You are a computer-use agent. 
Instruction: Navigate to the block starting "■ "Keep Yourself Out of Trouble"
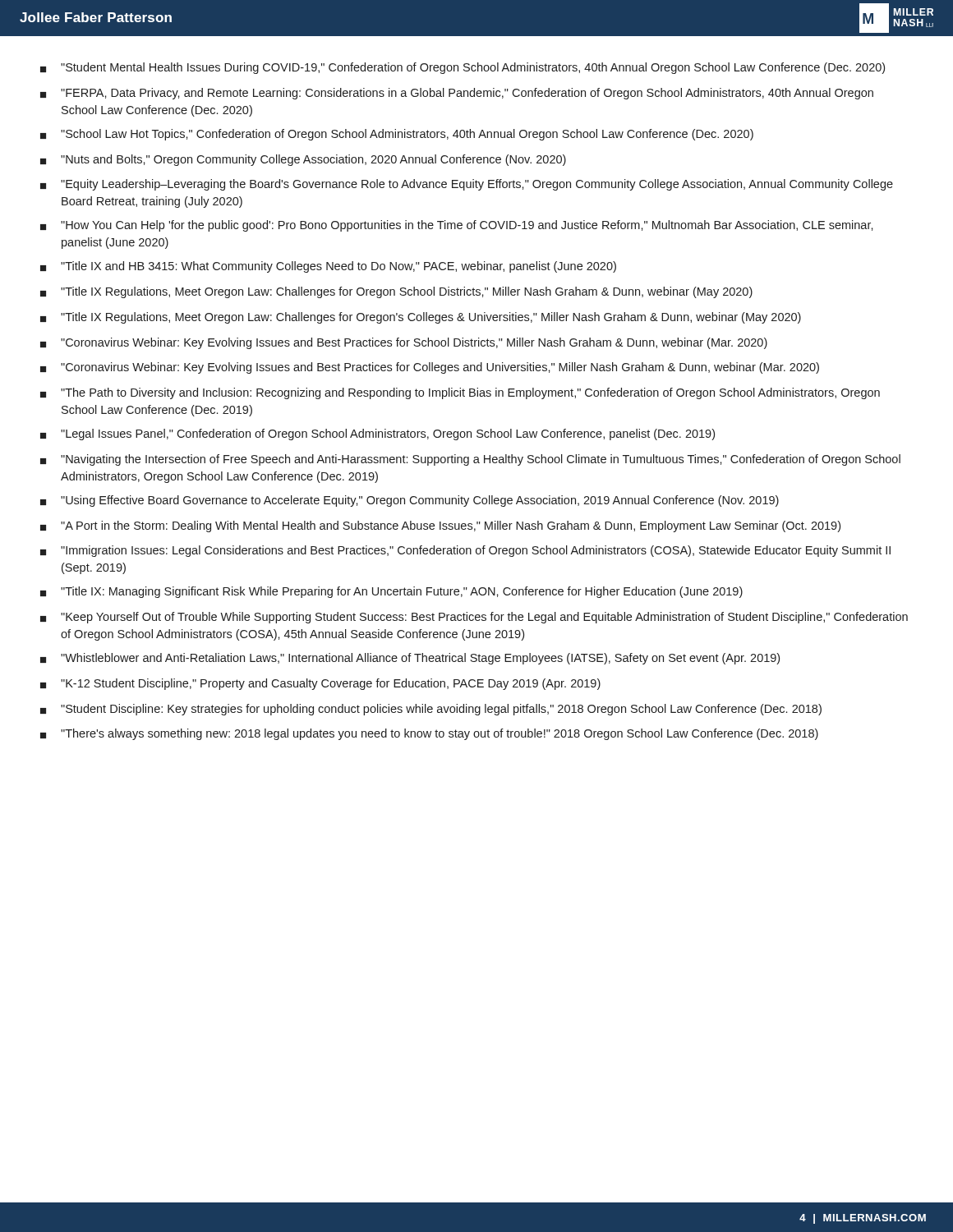(476, 626)
